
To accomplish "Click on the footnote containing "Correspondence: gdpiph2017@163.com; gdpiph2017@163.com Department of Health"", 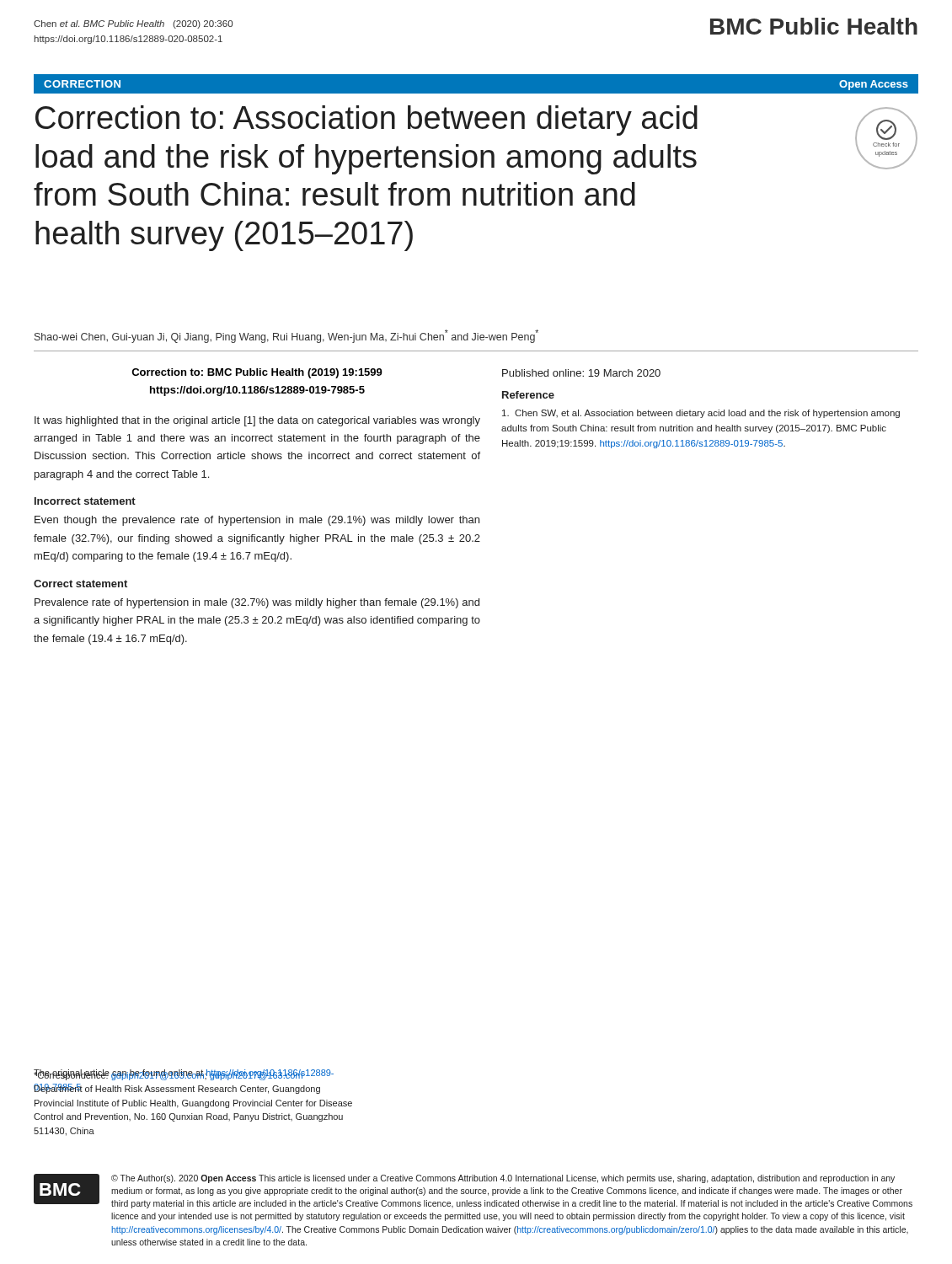I will (193, 1103).
